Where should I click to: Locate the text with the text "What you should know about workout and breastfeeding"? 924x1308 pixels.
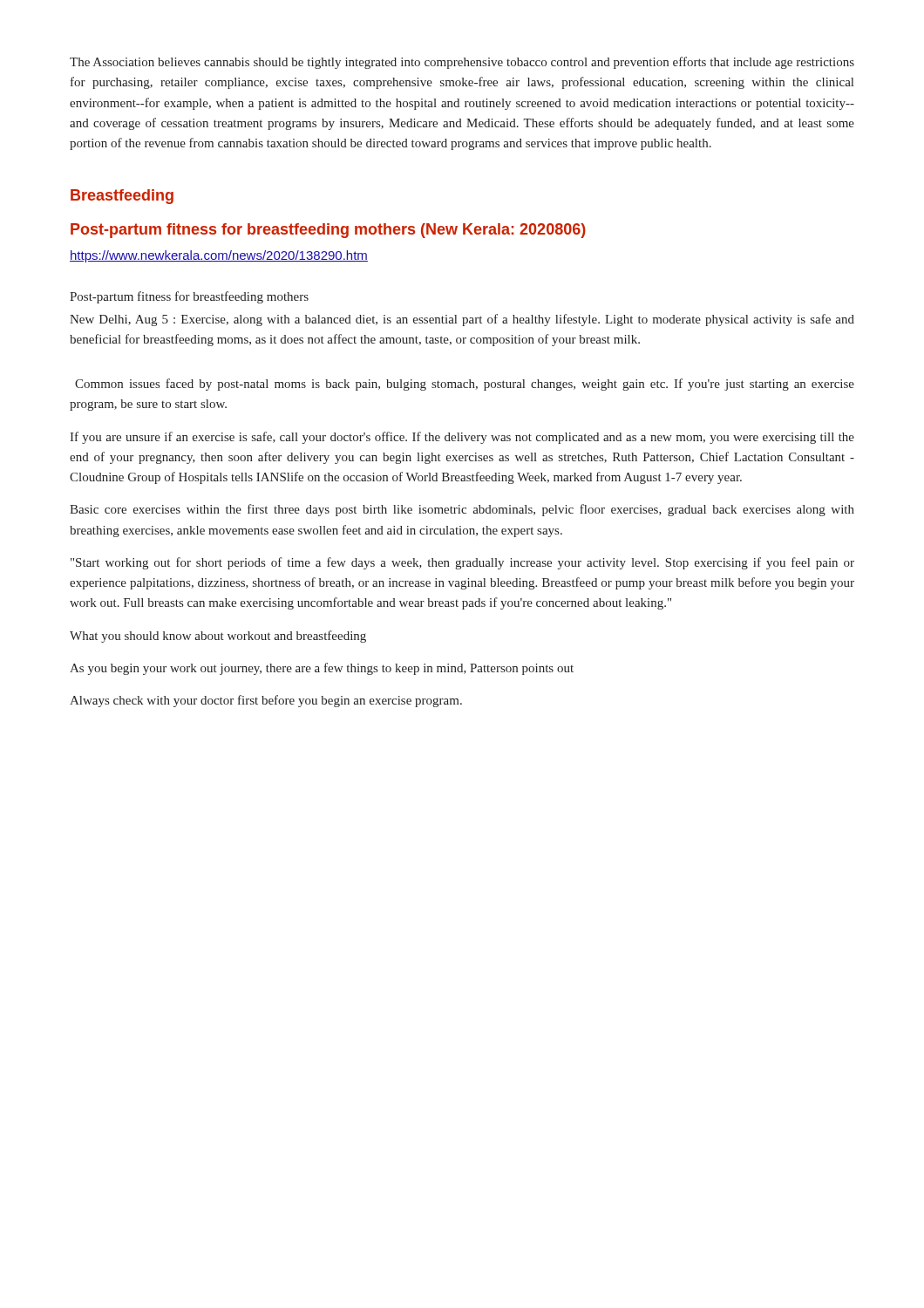[x=218, y=635]
